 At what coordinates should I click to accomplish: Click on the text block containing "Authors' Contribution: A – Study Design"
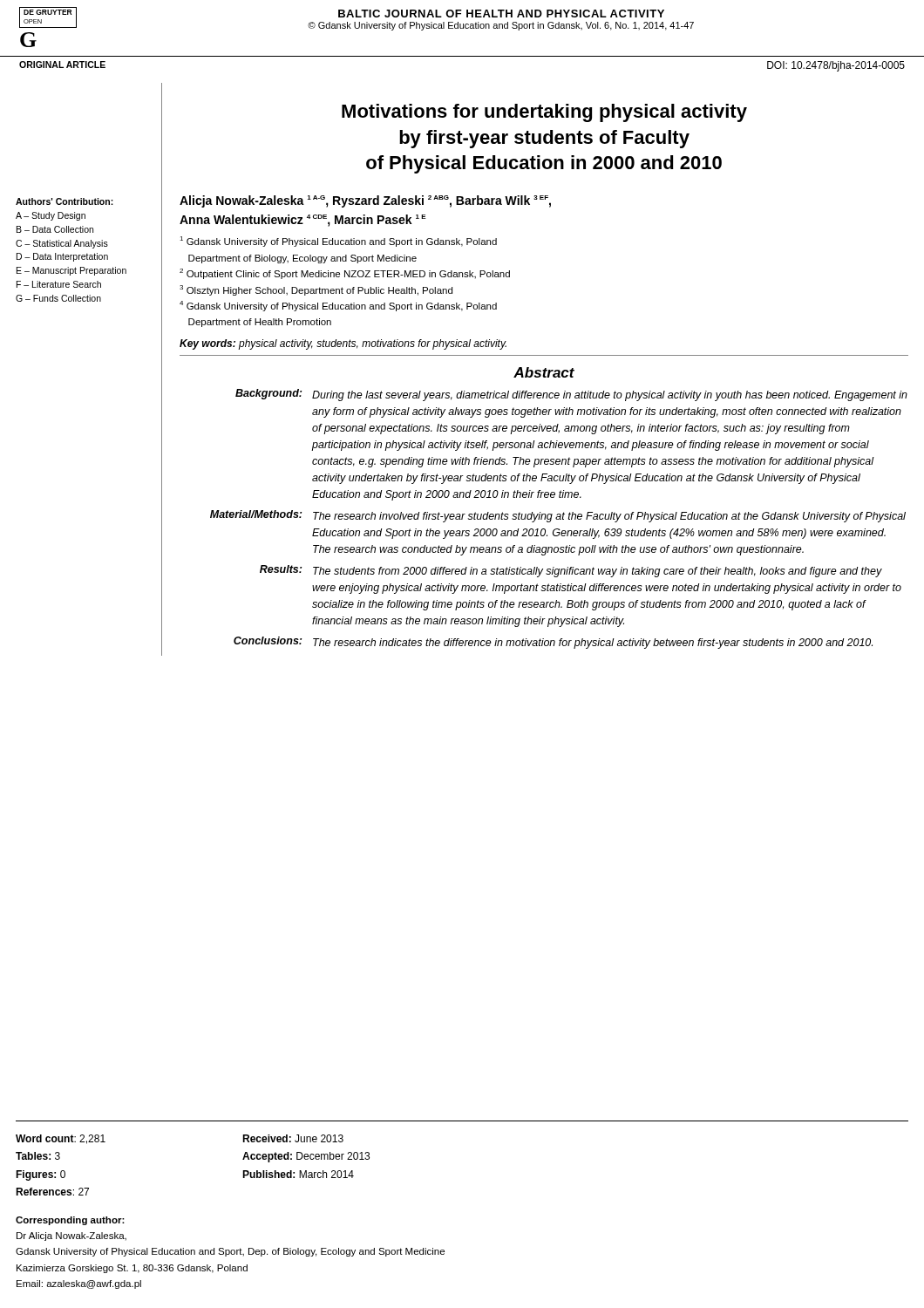point(83,251)
